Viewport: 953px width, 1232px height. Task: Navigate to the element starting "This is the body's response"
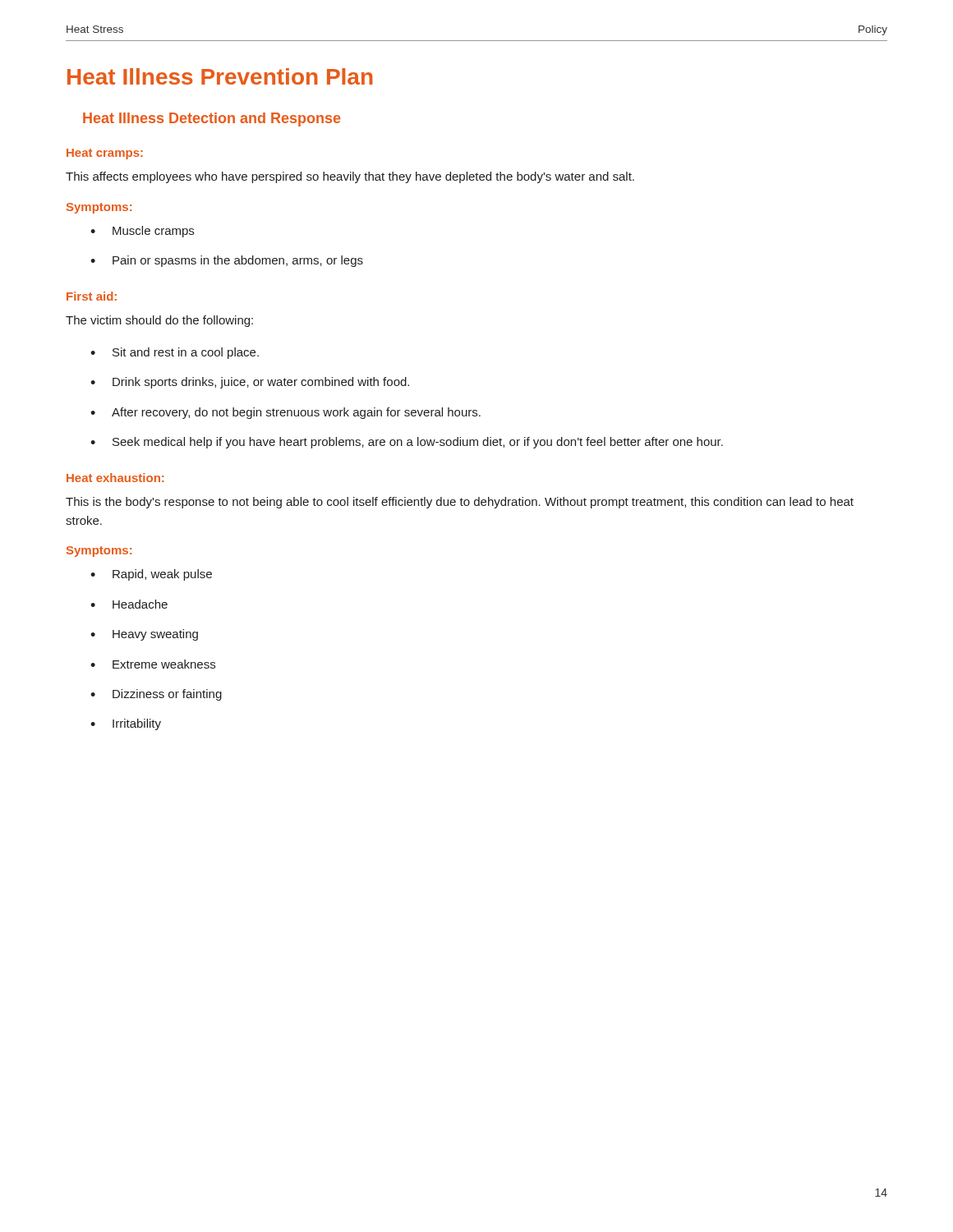pyautogui.click(x=460, y=511)
